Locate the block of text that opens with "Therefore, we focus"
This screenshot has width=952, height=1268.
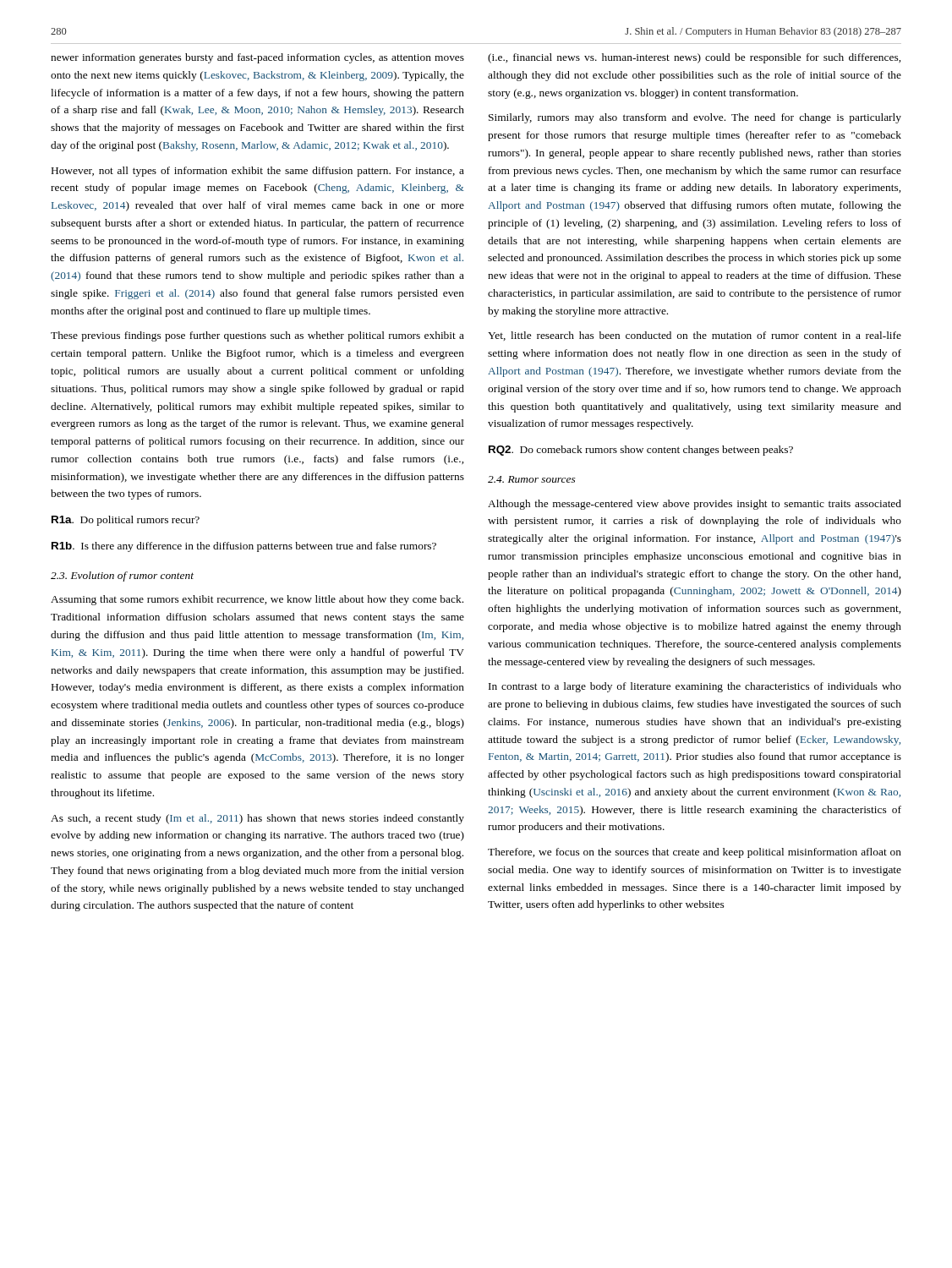(x=695, y=879)
